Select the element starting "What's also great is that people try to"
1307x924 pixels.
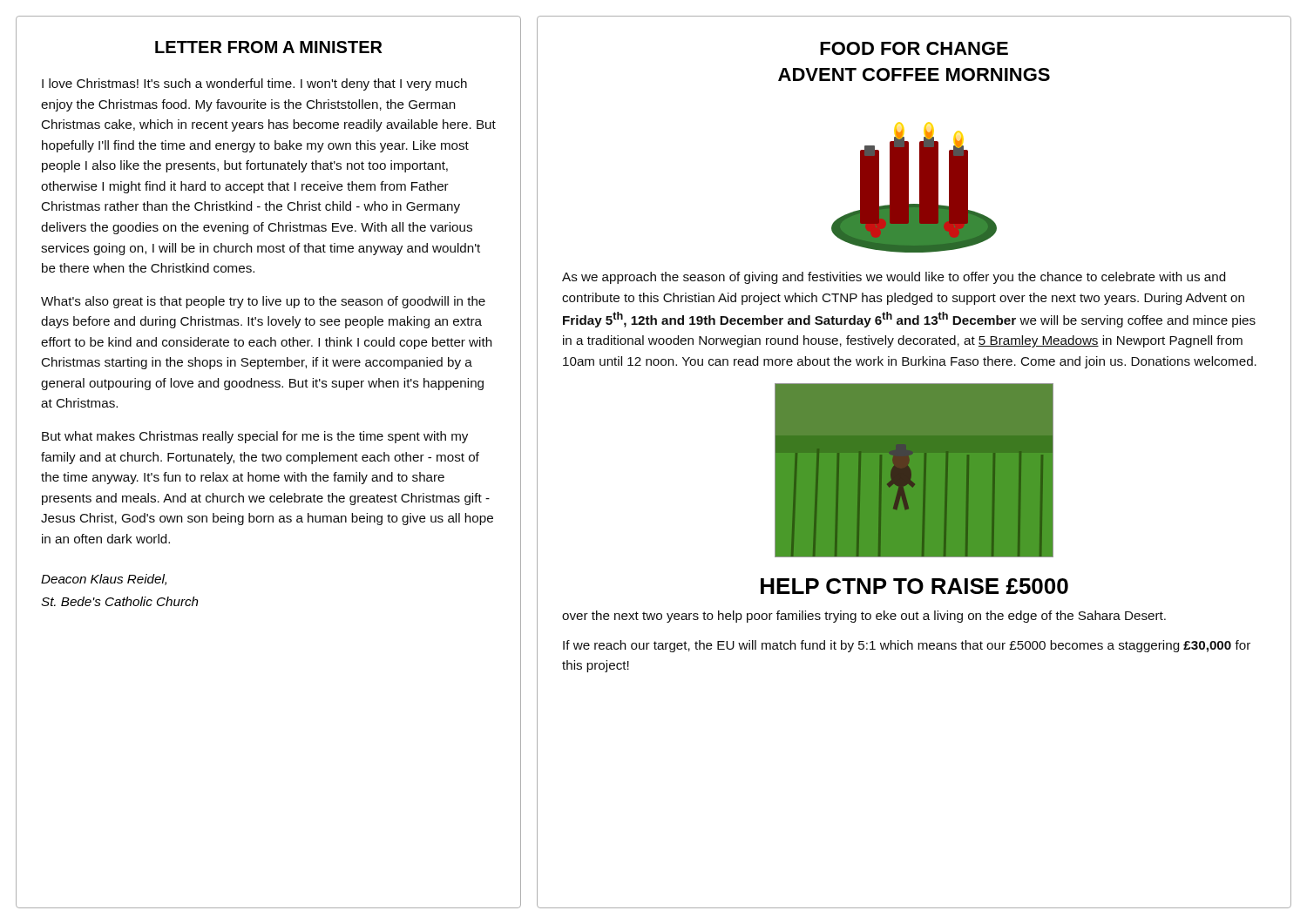[267, 352]
